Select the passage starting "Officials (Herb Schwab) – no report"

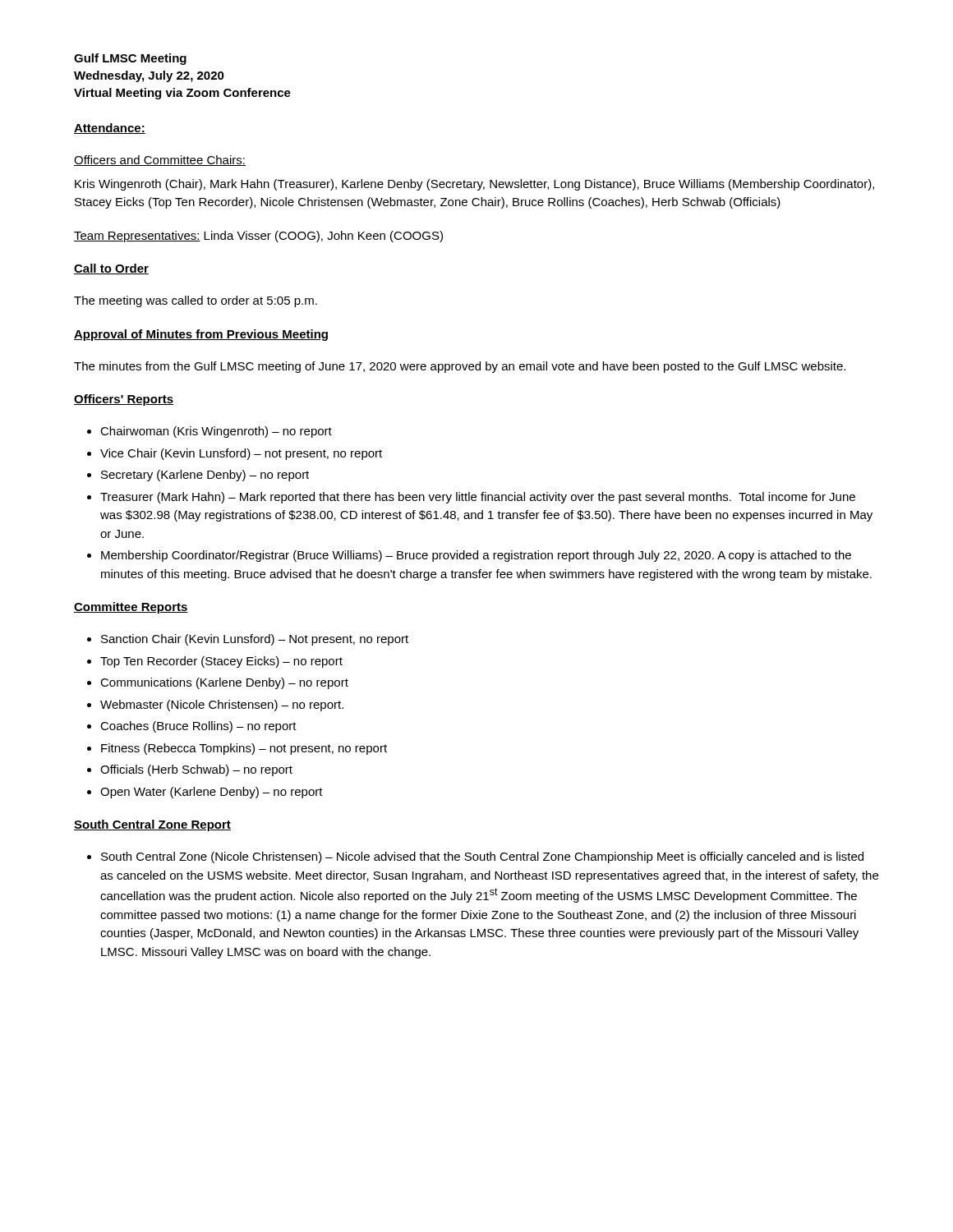click(196, 769)
